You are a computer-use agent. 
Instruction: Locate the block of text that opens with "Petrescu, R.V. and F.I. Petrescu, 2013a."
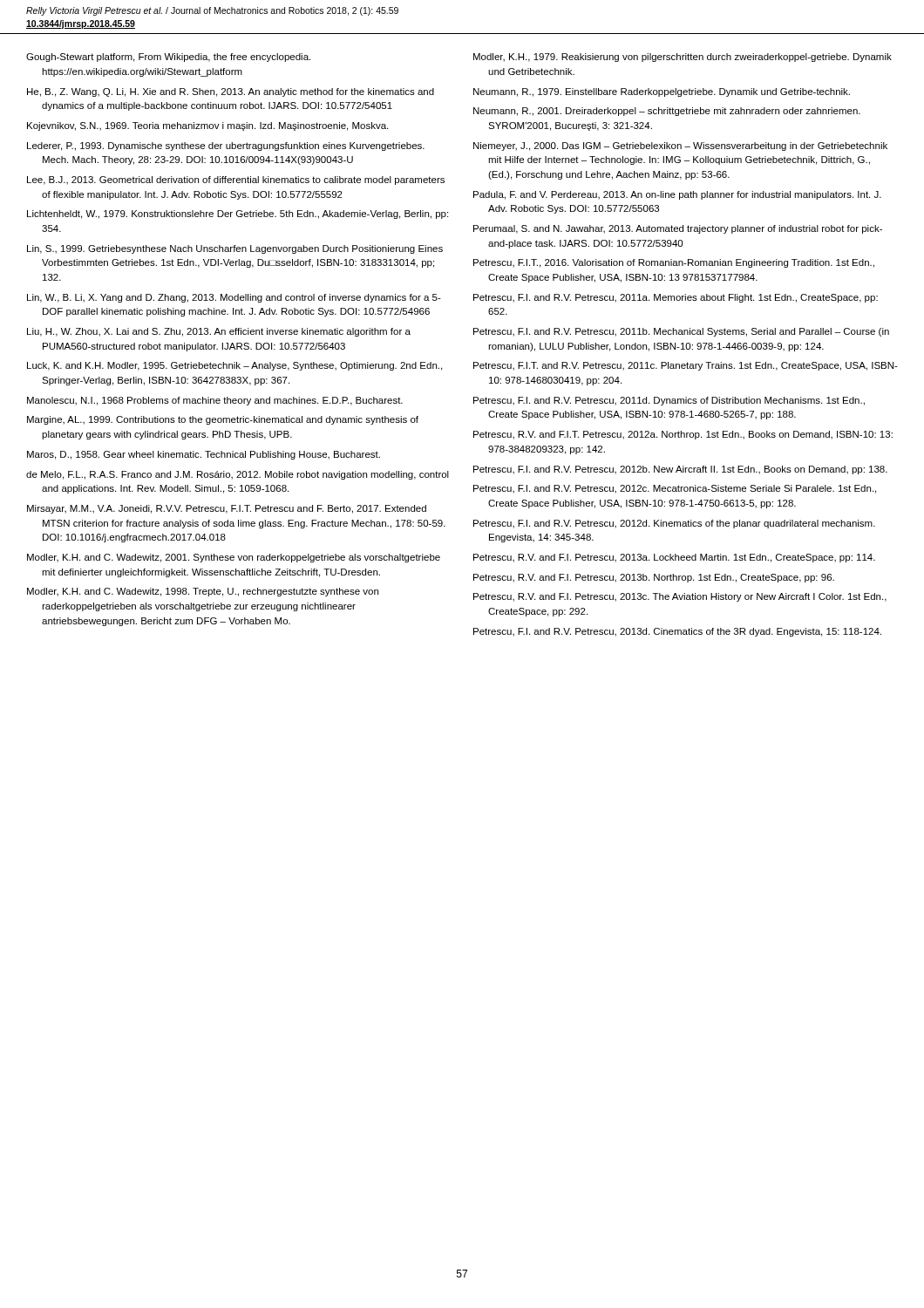pos(674,557)
